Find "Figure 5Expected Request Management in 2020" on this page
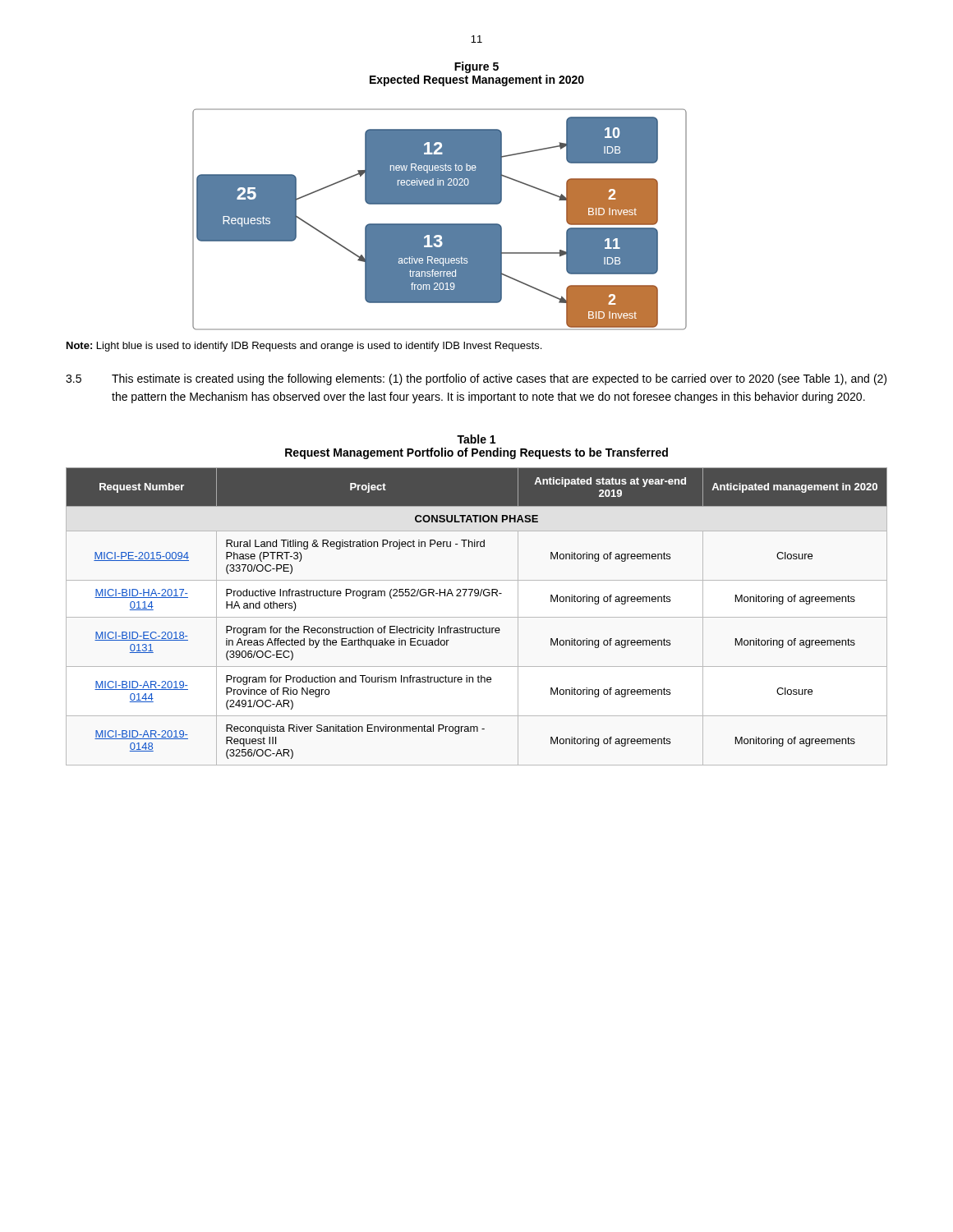 click(x=476, y=73)
